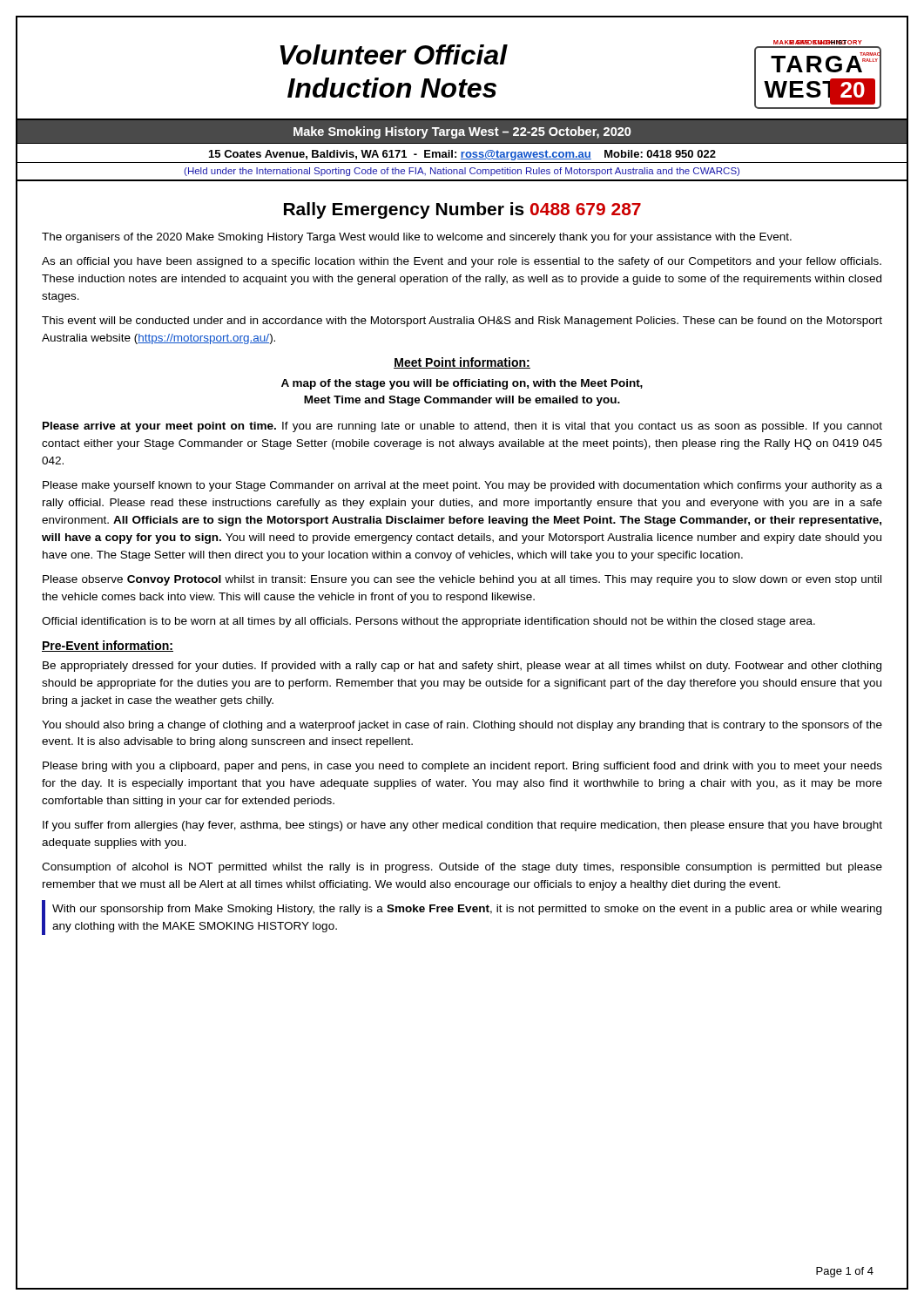The height and width of the screenshot is (1307, 924).
Task: Find the text block that says "Official identification is to be worn"
Action: point(429,621)
